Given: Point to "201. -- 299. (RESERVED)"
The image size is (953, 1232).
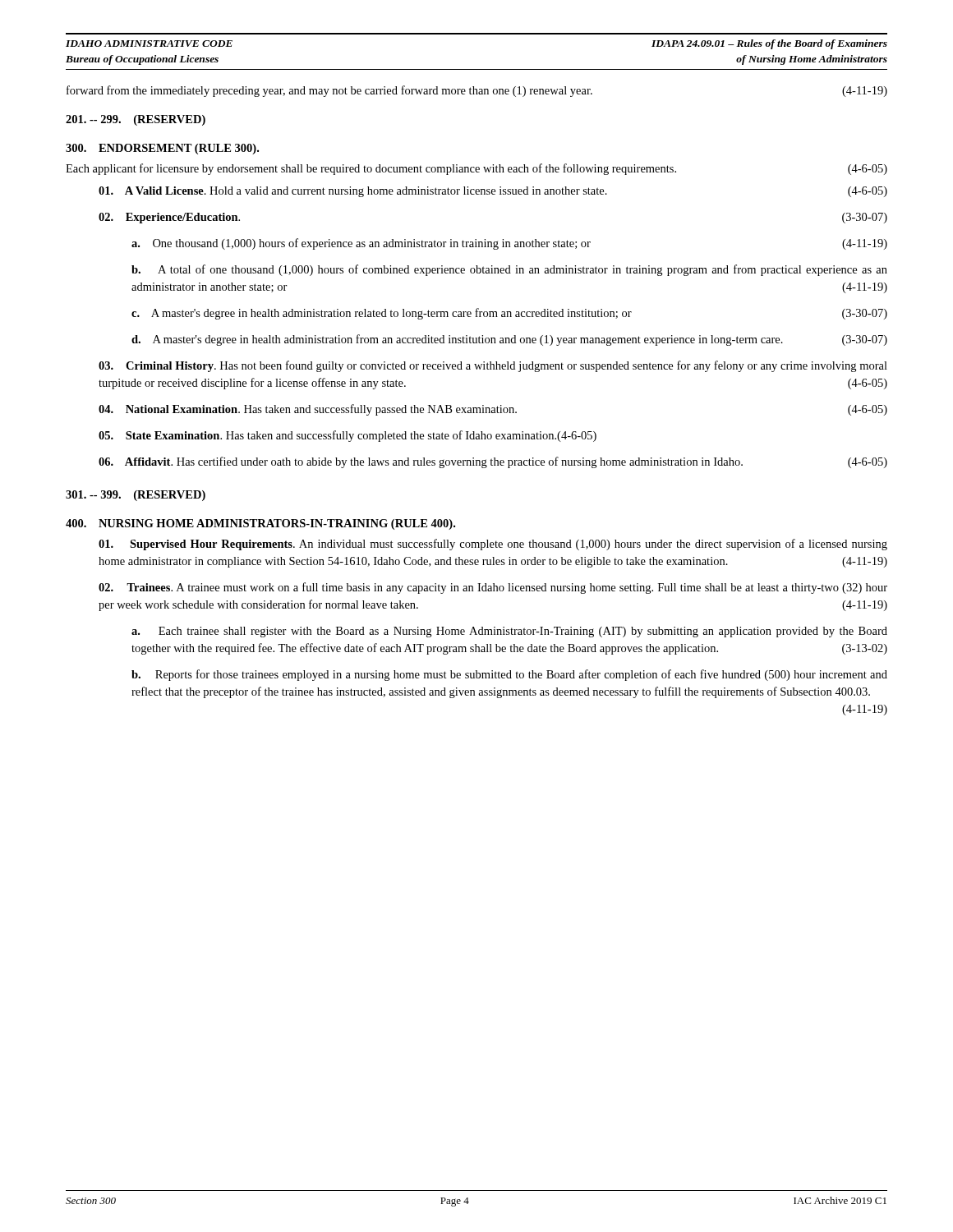Looking at the screenshot, I should tap(136, 119).
